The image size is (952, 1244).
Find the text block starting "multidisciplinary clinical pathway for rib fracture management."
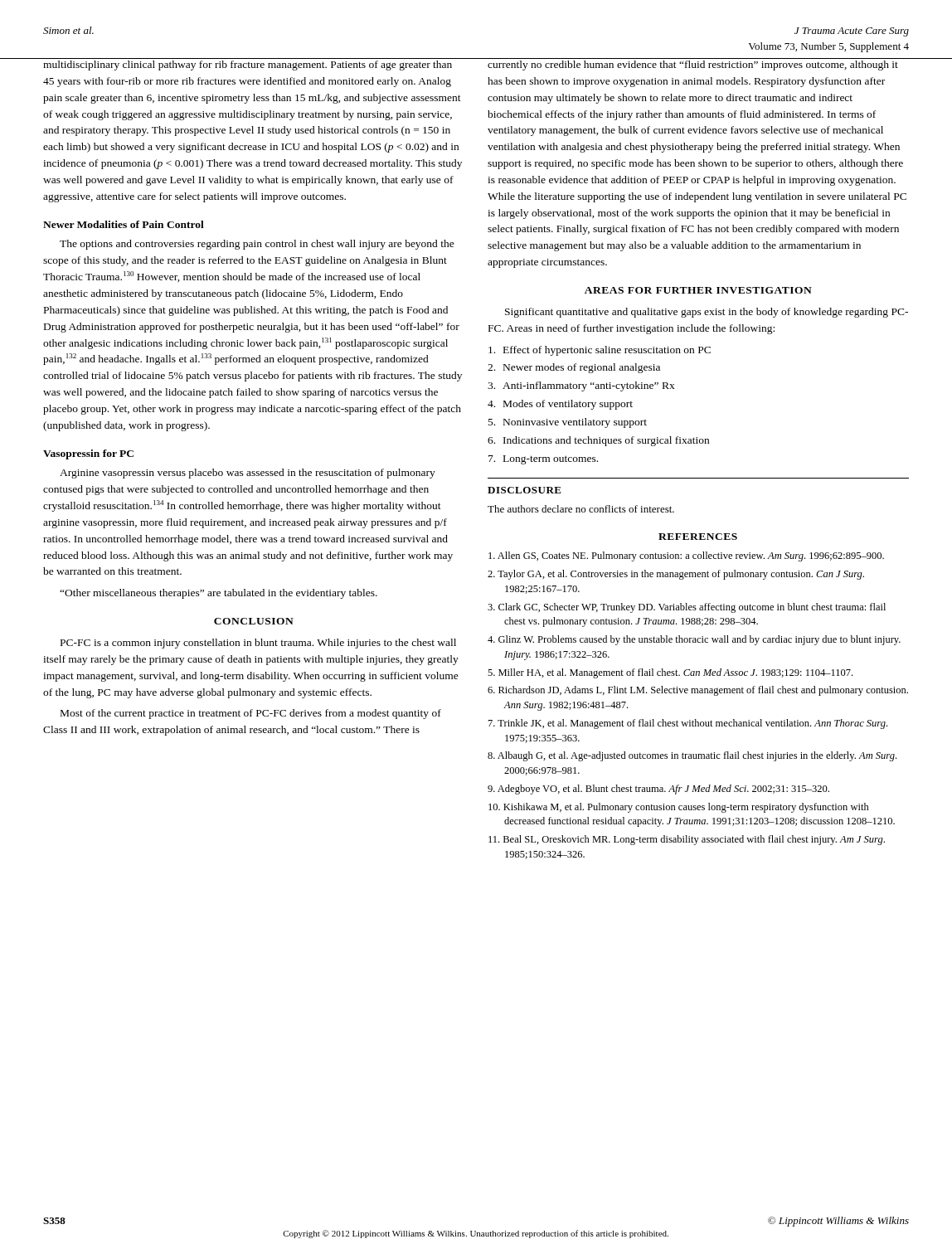point(254,130)
